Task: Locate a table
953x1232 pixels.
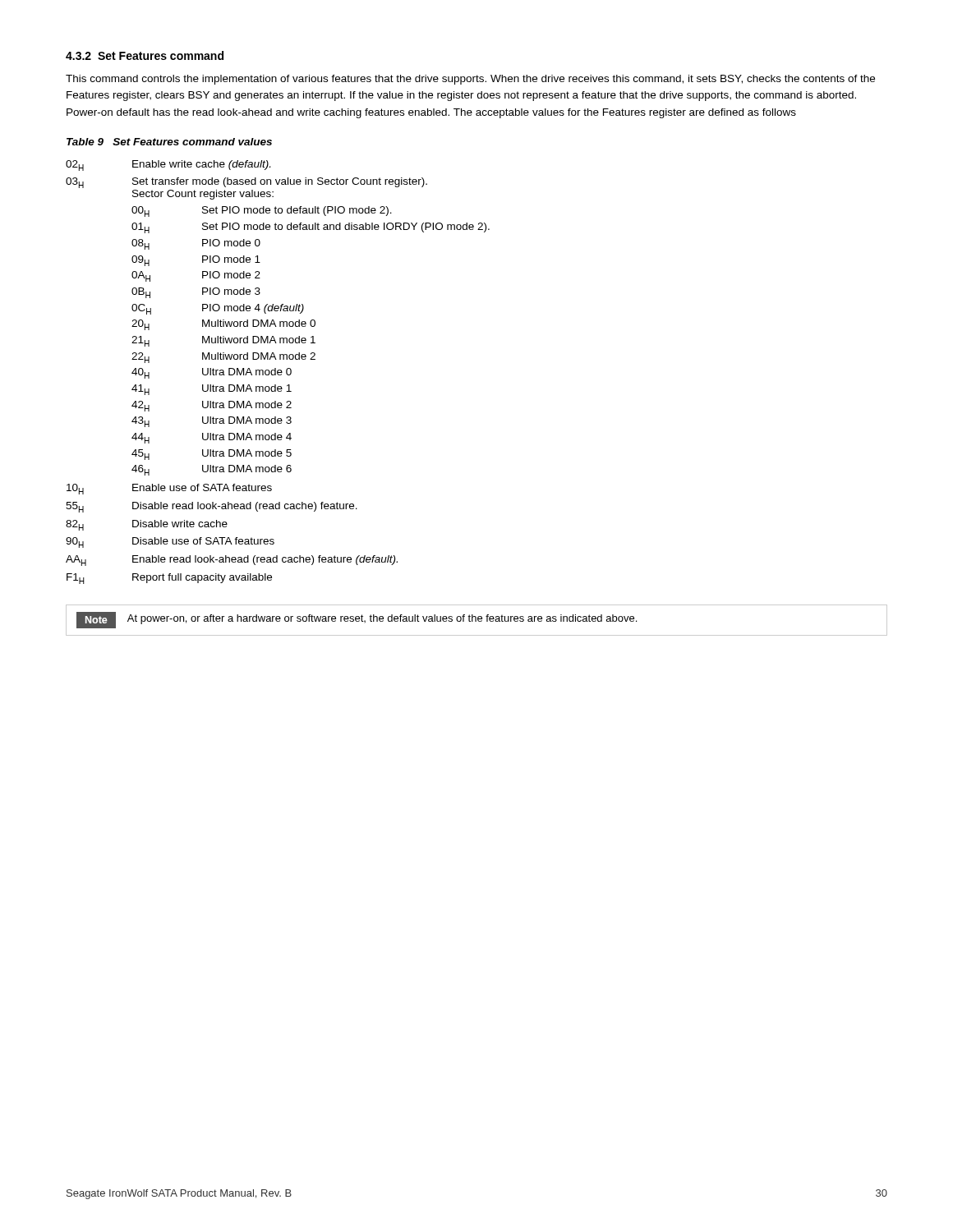Action: (476, 371)
